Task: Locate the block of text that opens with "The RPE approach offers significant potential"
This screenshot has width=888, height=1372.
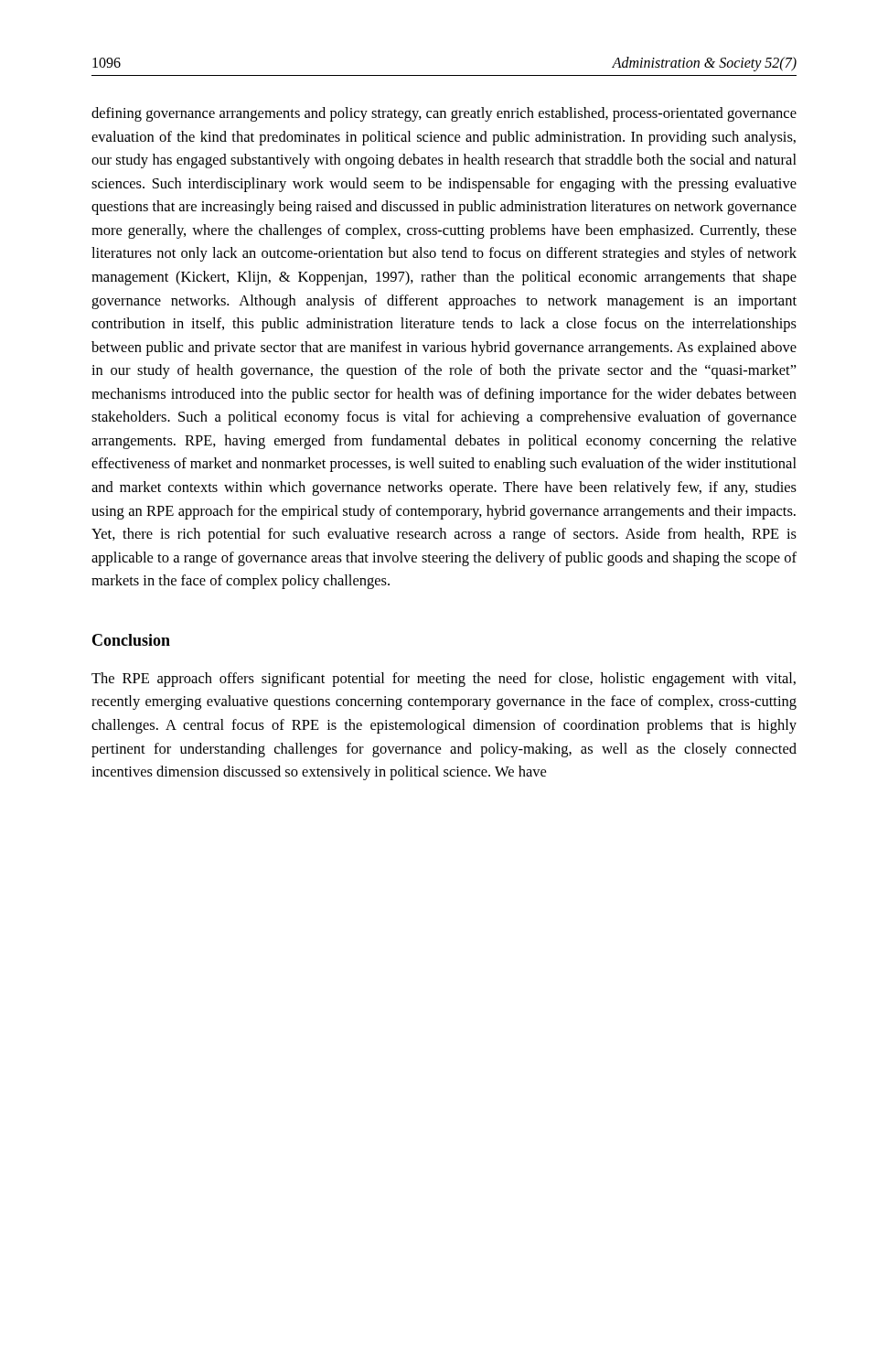Action: click(444, 725)
